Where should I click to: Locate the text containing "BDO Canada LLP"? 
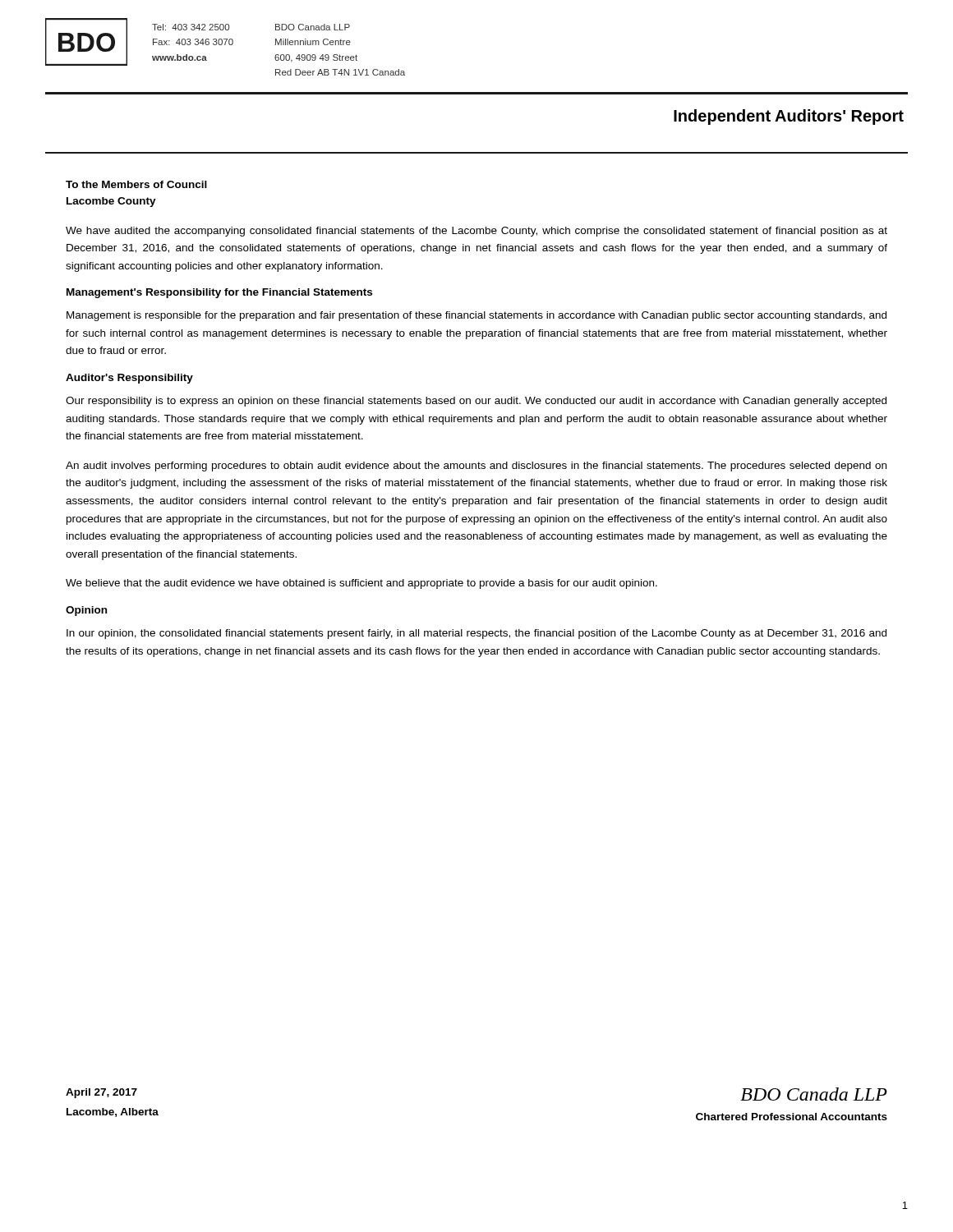tap(791, 1094)
